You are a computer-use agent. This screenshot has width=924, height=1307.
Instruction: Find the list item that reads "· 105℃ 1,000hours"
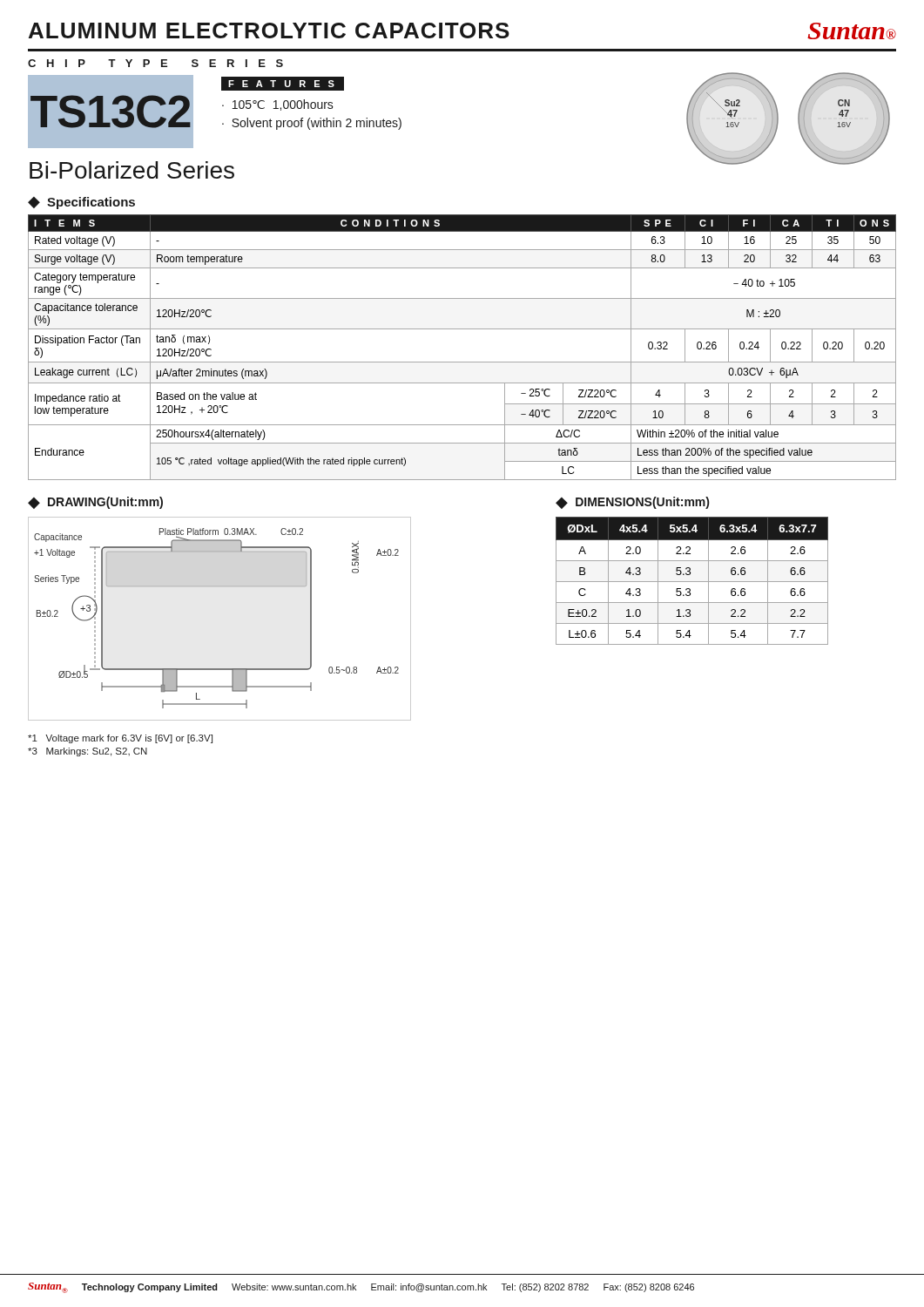click(277, 105)
